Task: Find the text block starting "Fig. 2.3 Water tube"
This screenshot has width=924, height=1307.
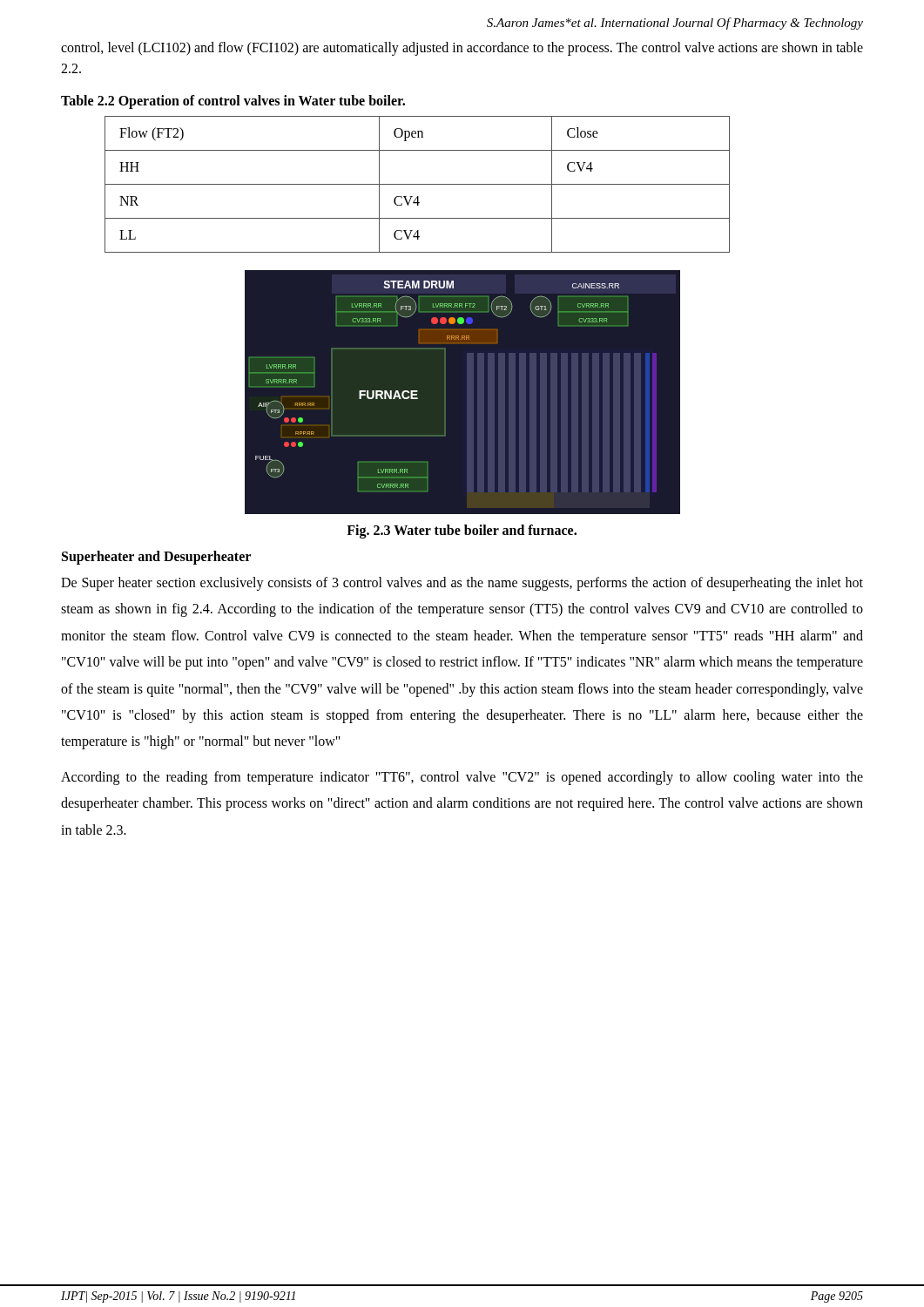Action: pyautogui.click(x=462, y=530)
